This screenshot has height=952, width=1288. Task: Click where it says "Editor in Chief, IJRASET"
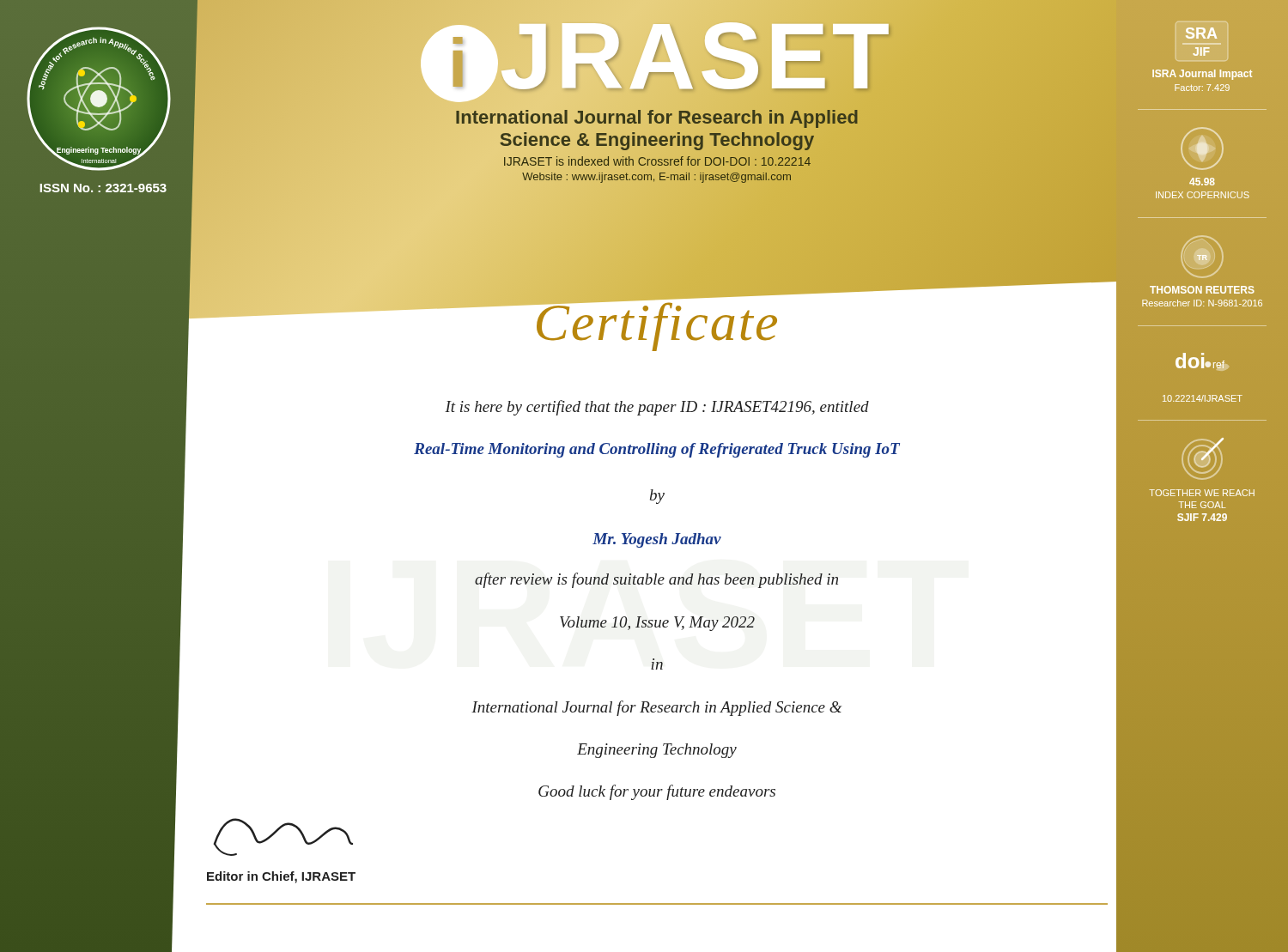pyautogui.click(x=281, y=876)
